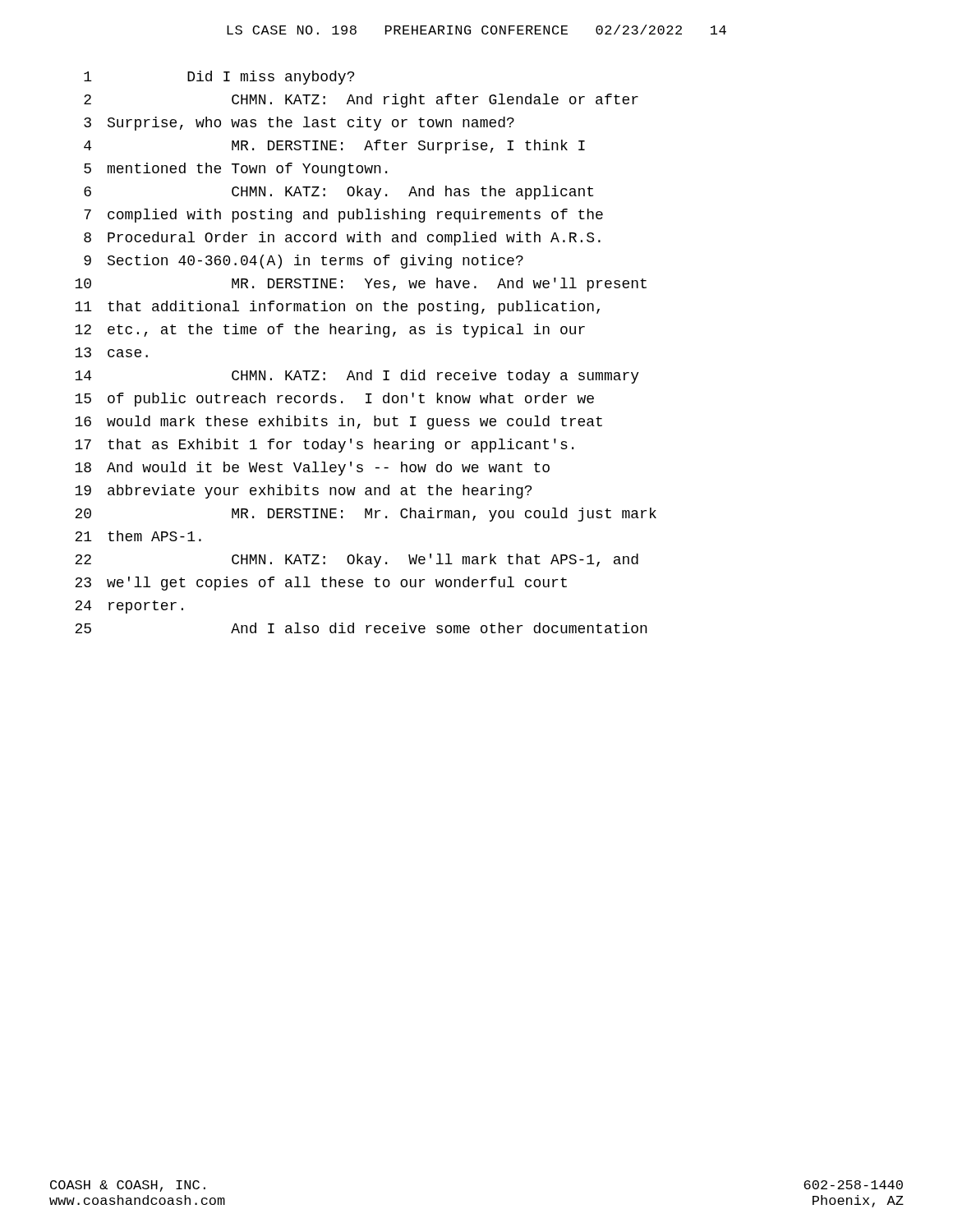Where is the passage that starts "6 CHMN. KATZ: Okay. And"?
Viewport: 953px width, 1232px height.
pyautogui.click(x=476, y=192)
